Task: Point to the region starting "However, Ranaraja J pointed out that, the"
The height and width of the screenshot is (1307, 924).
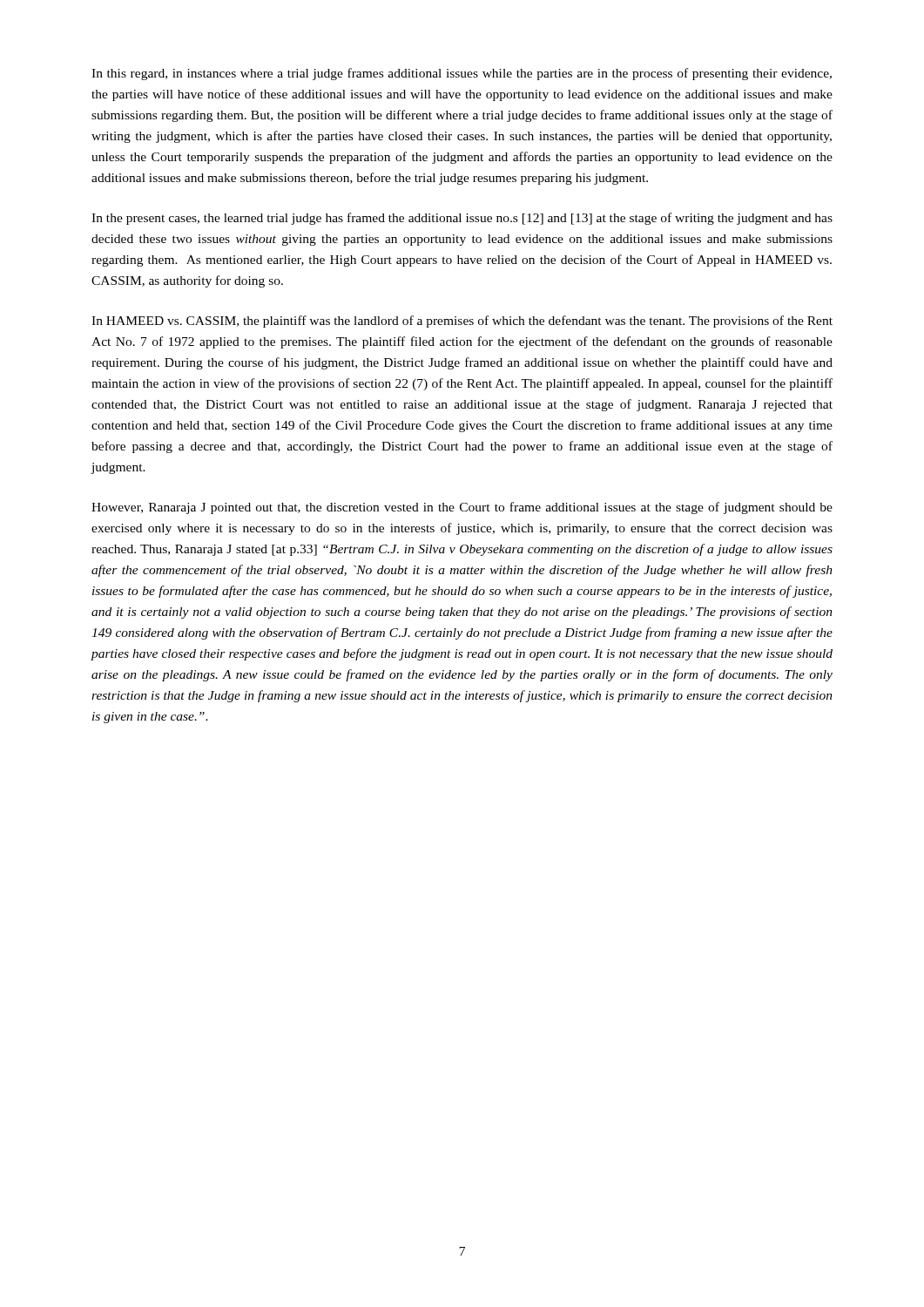Action: [x=462, y=612]
